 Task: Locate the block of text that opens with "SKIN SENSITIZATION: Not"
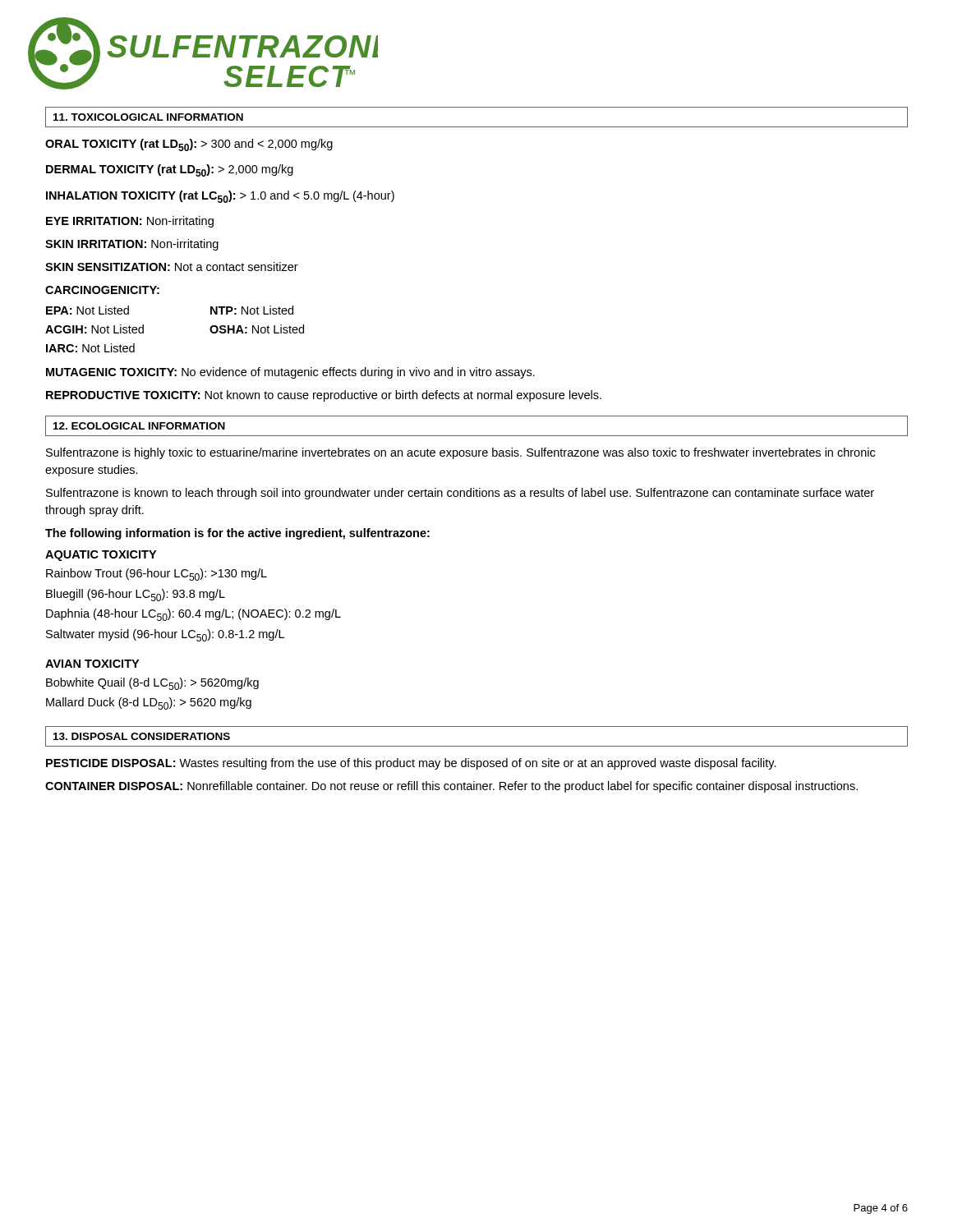point(171,267)
